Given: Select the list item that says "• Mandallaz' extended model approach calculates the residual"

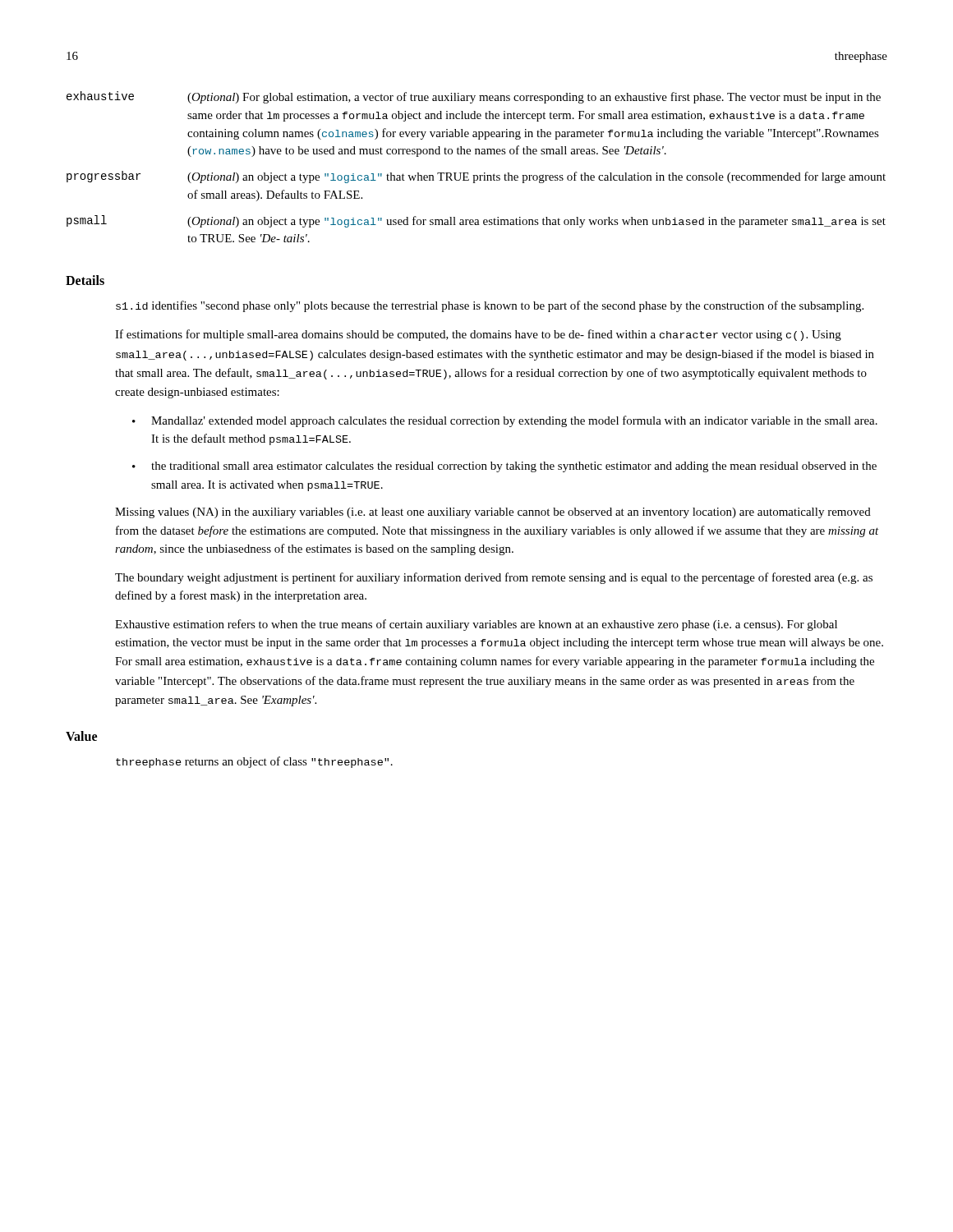Looking at the screenshot, I should (509, 430).
